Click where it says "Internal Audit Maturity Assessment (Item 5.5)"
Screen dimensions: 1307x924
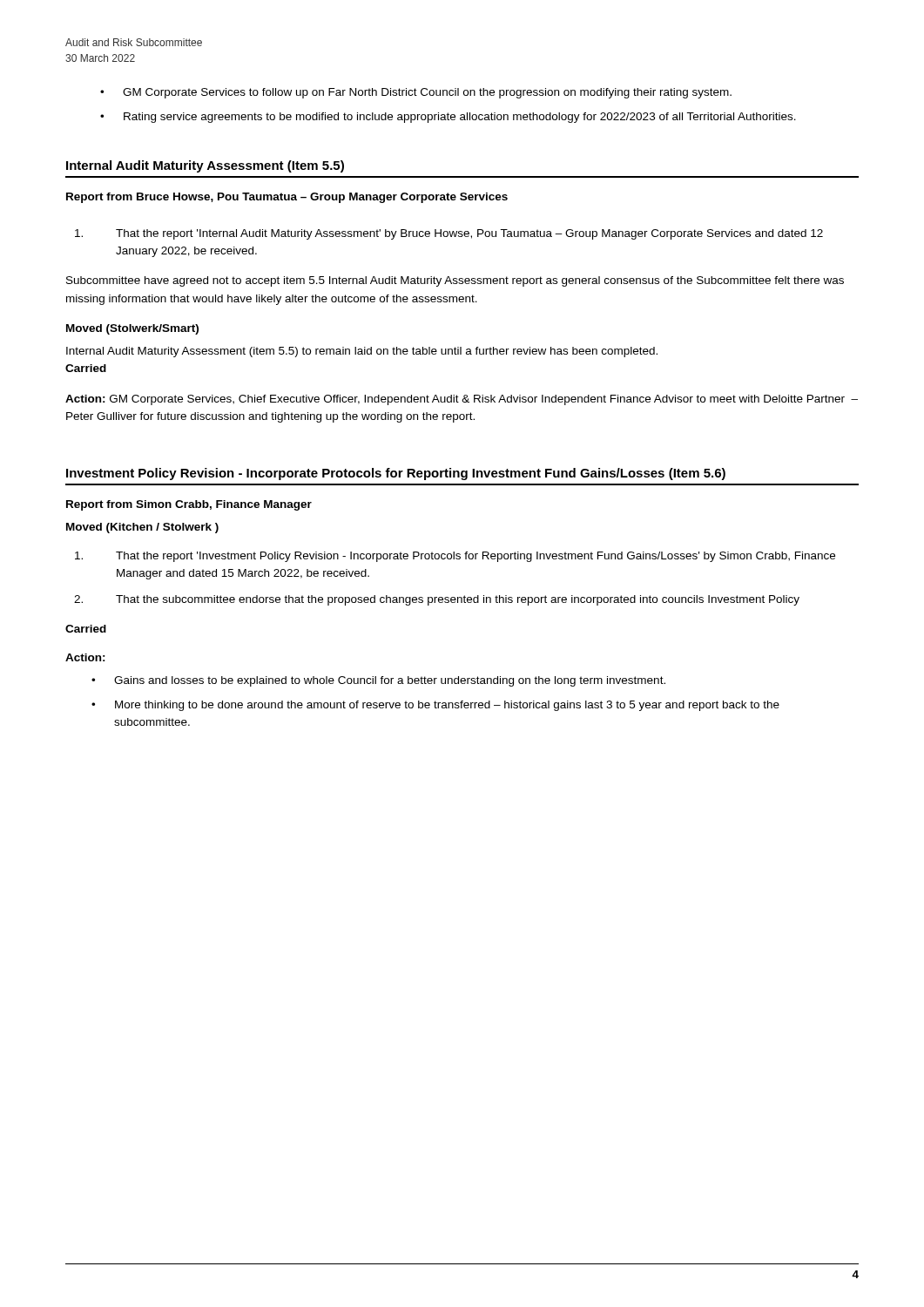click(205, 165)
